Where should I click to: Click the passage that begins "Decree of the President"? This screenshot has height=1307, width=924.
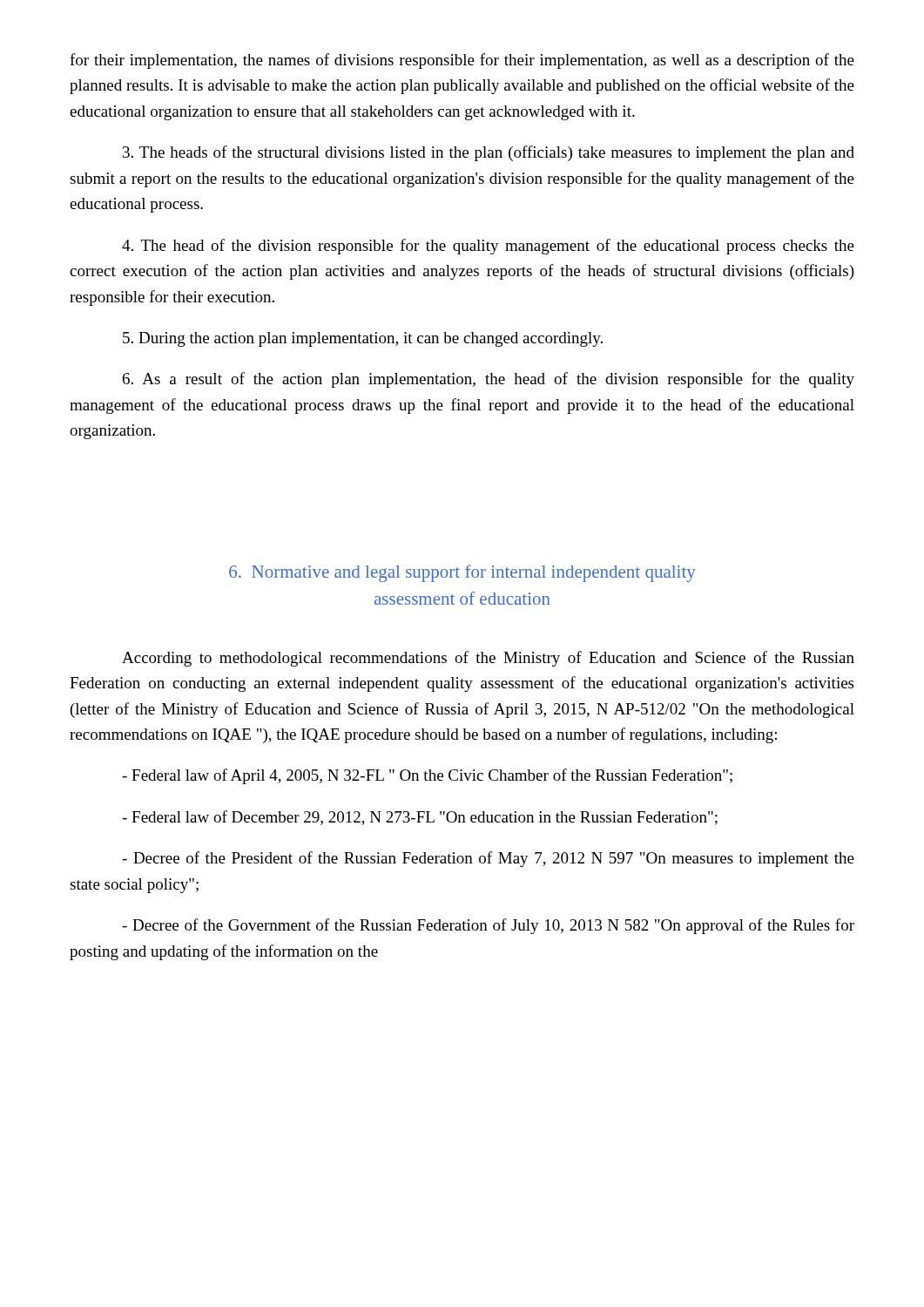(x=462, y=871)
